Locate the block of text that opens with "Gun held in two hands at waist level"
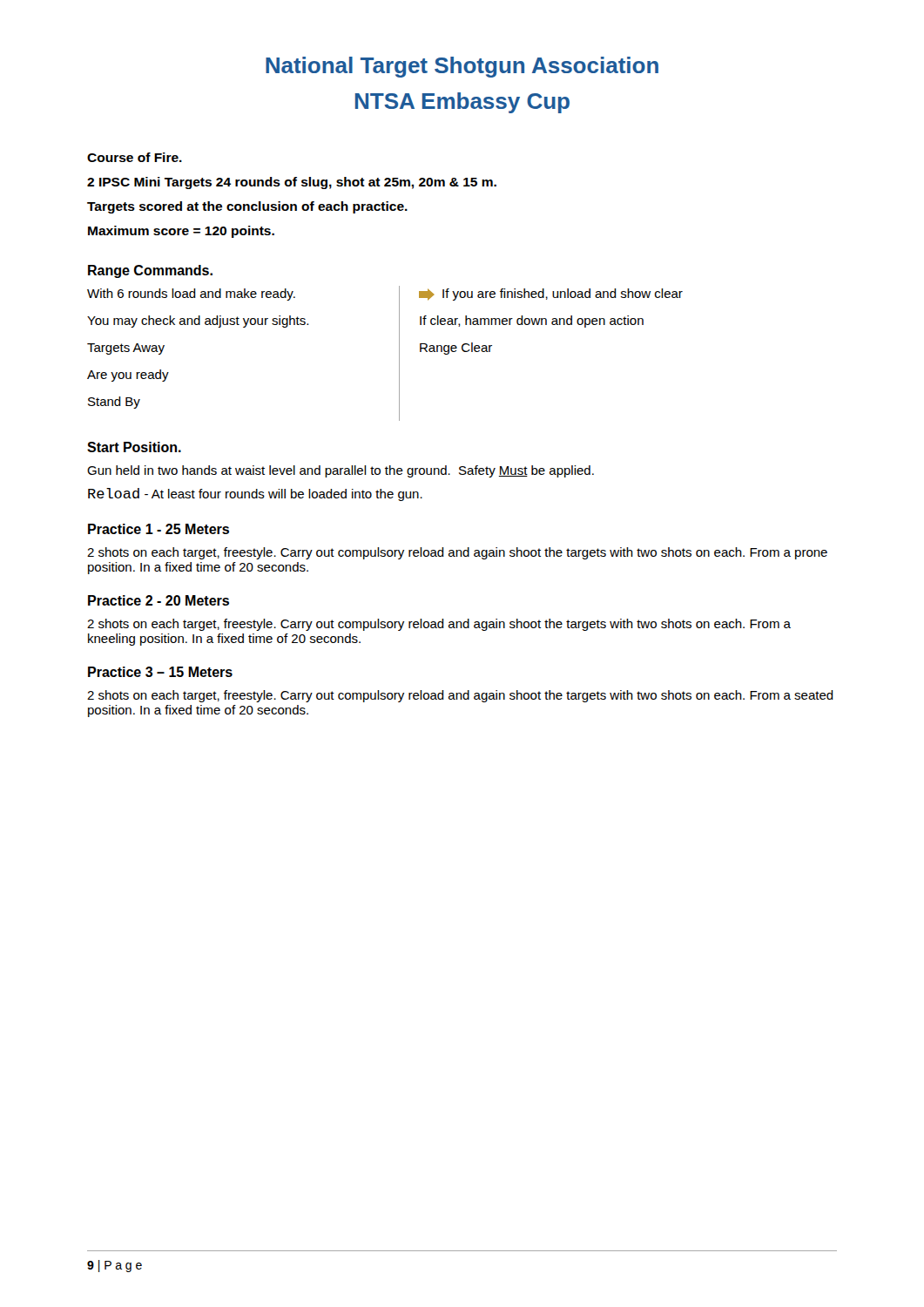Image resolution: width=924 pixels, height=1307 pixels. tap(462, 470)
